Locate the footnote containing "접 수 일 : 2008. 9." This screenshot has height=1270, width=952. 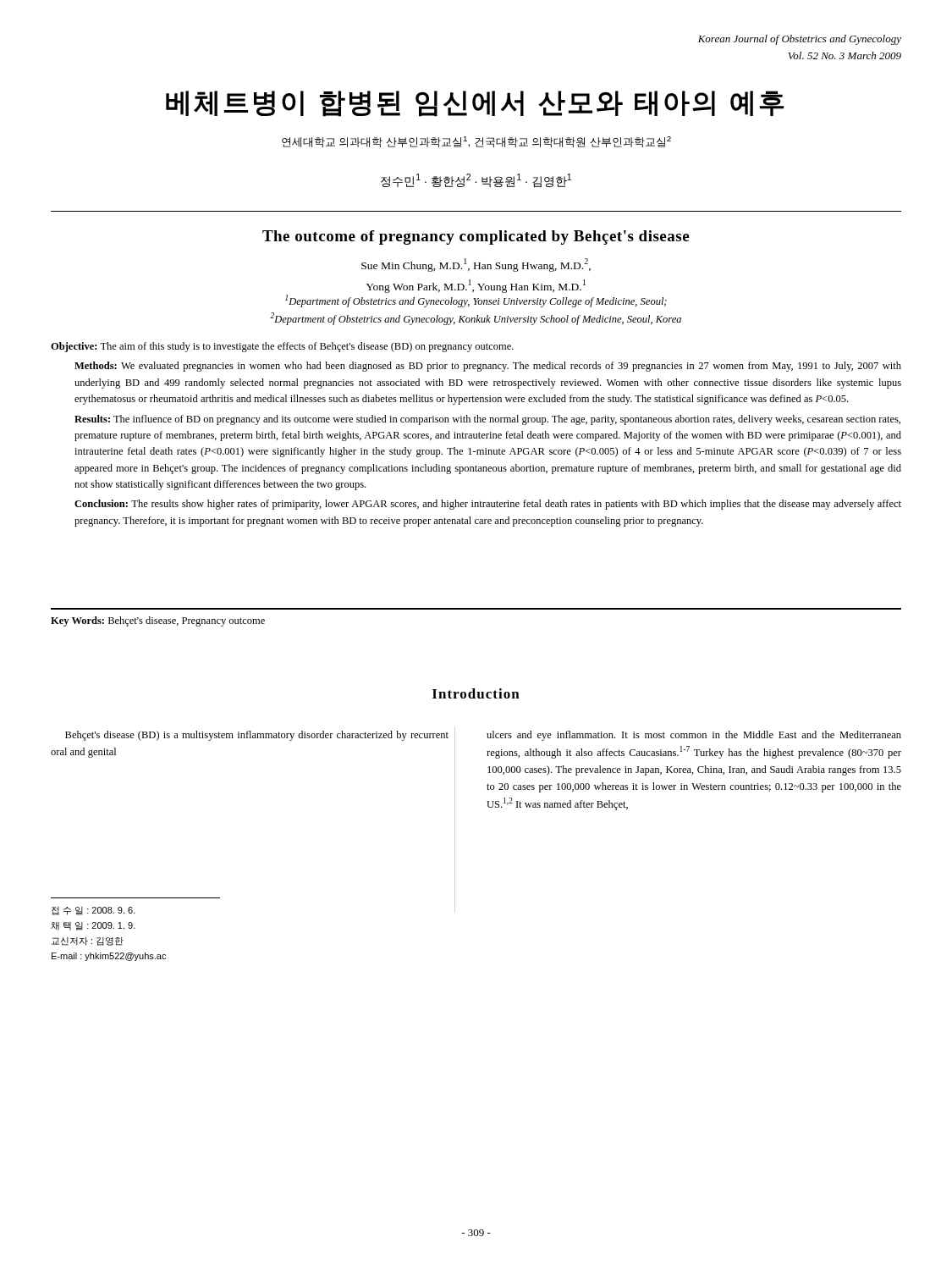pos(109,933)
